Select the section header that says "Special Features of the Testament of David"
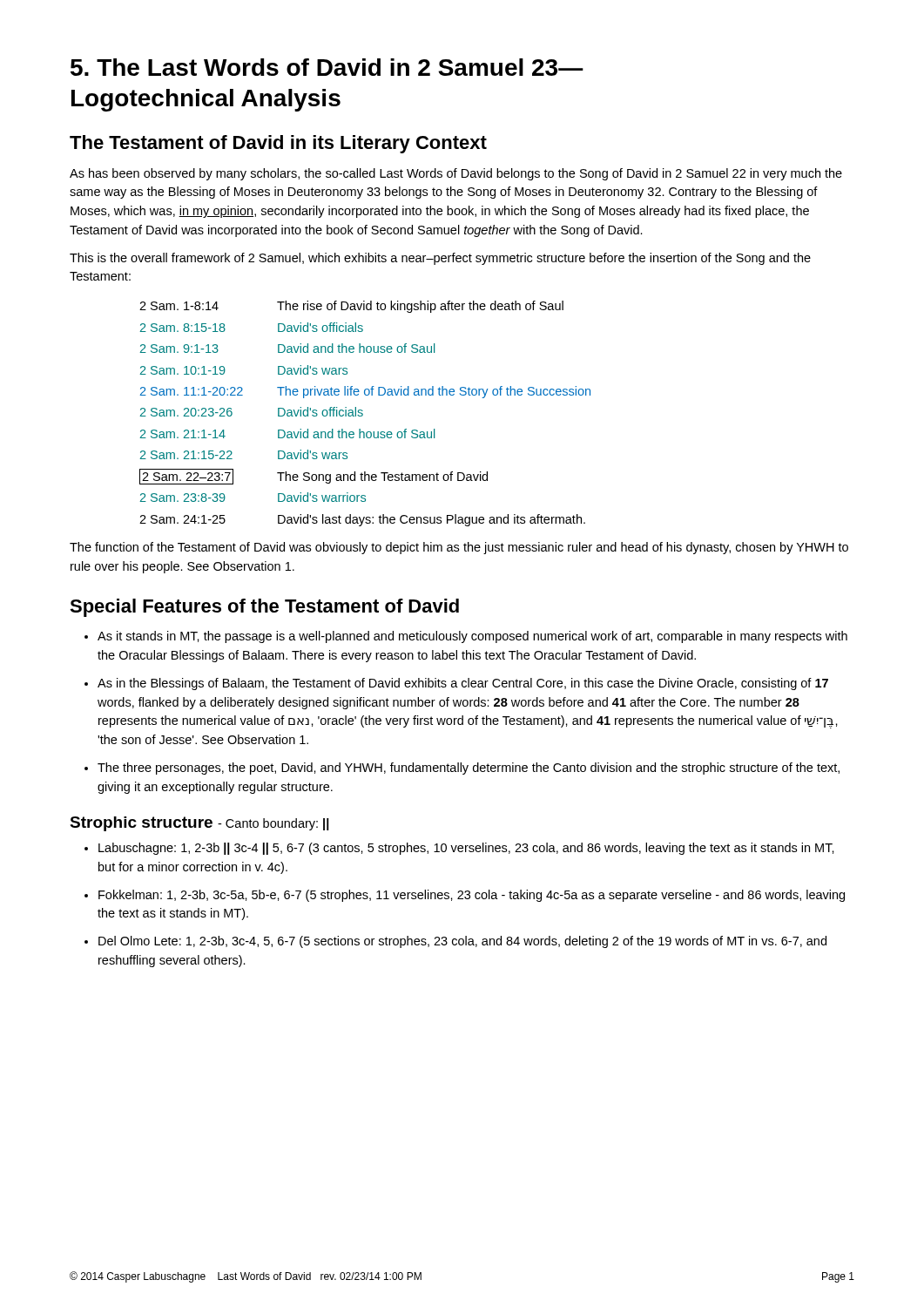Screen dimensions: 1307x924 point(265,607)
